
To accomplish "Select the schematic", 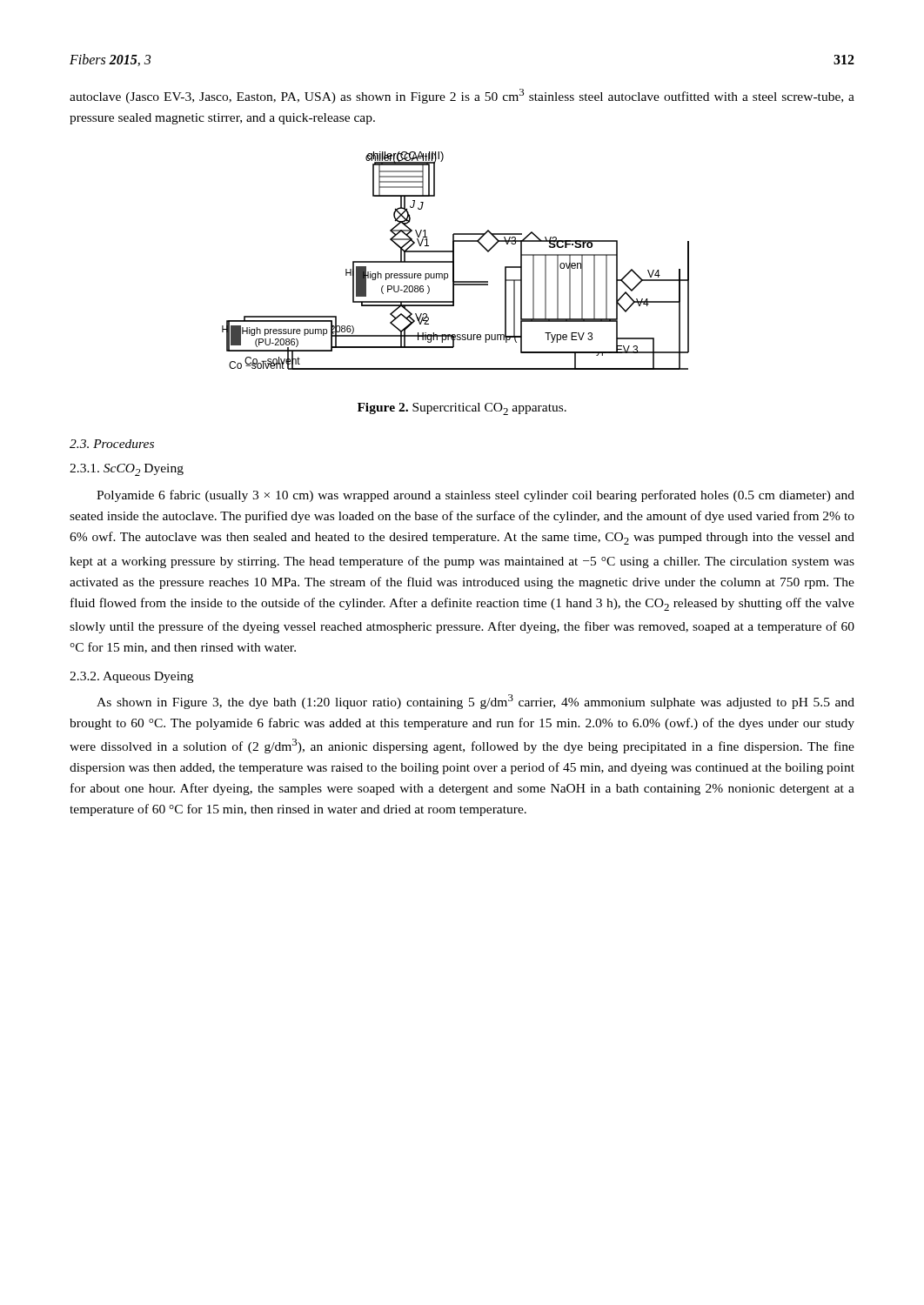I will pos(462,269).
